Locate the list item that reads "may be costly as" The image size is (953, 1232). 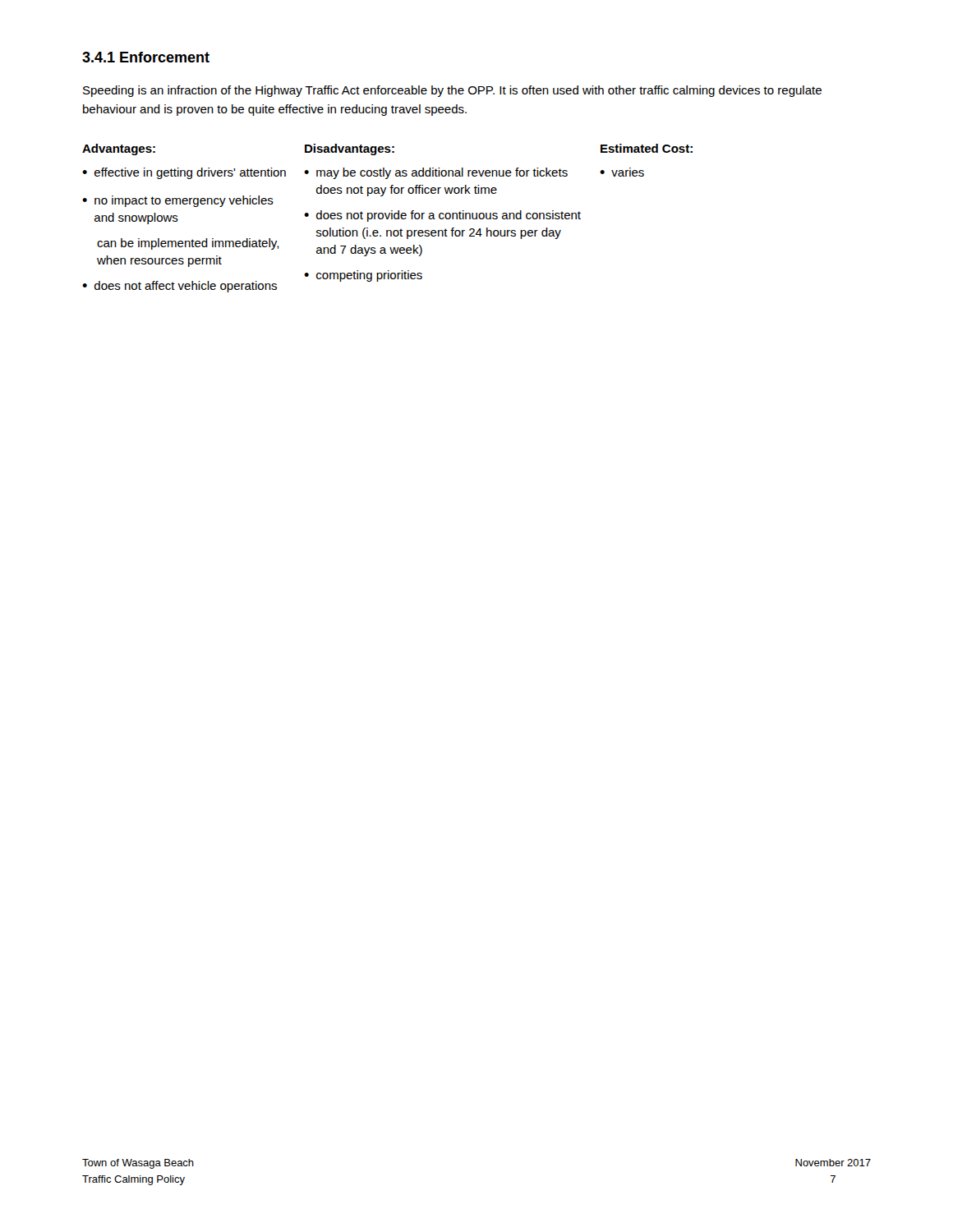click(444, 181)
